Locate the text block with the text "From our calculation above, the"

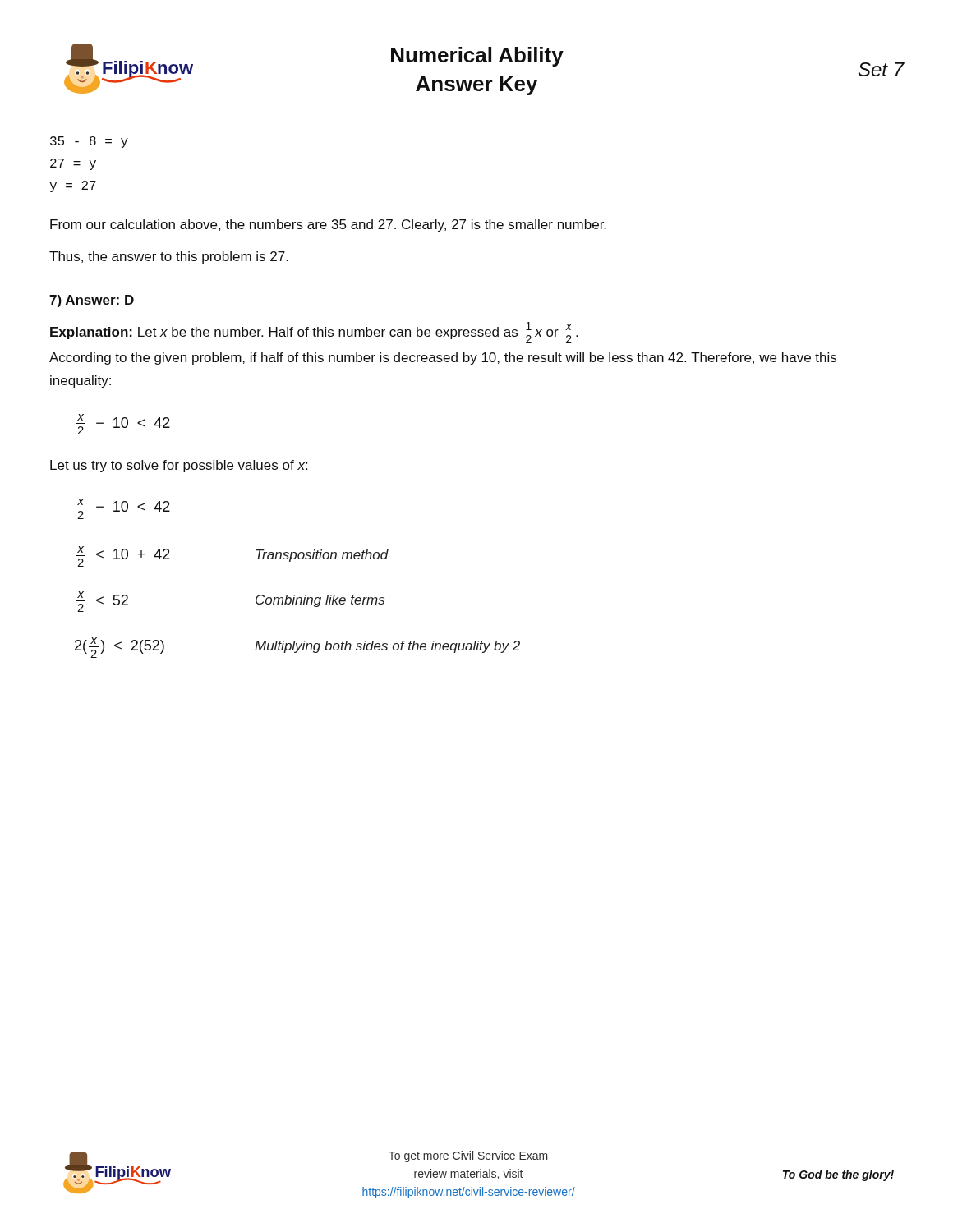tap(328, 224)
